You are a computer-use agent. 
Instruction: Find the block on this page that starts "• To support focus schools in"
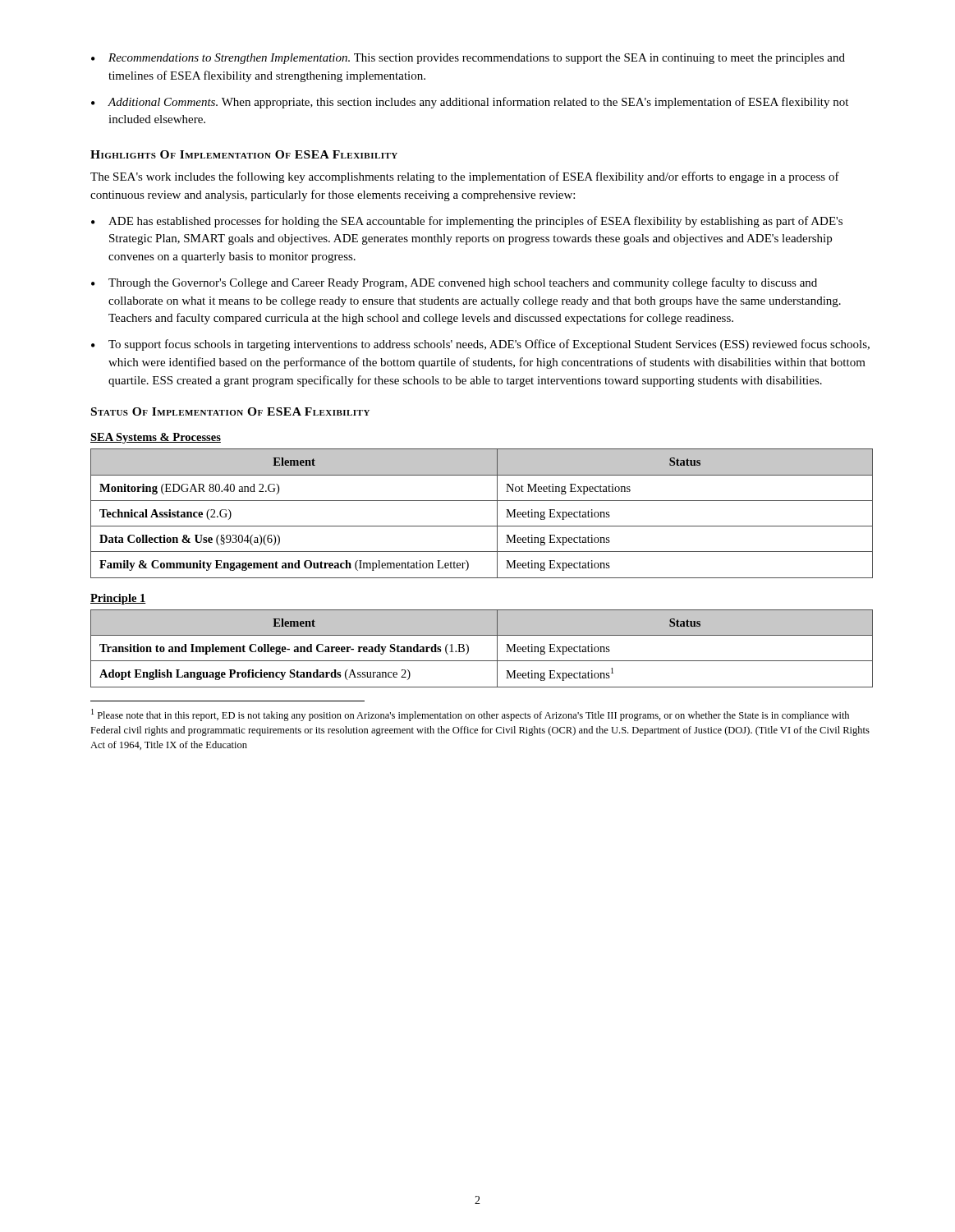482,363
